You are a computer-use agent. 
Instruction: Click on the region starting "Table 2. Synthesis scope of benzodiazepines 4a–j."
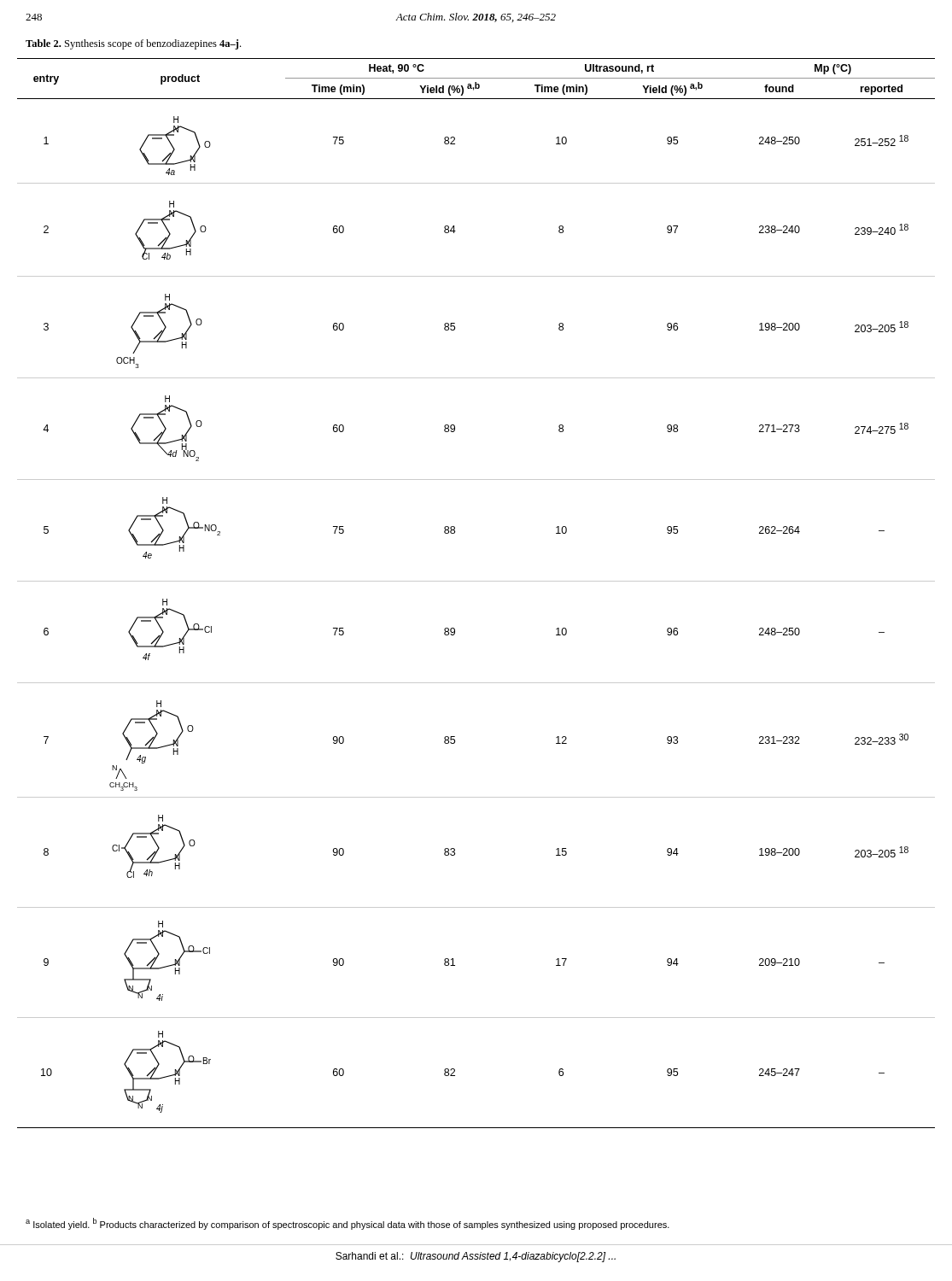134,44
